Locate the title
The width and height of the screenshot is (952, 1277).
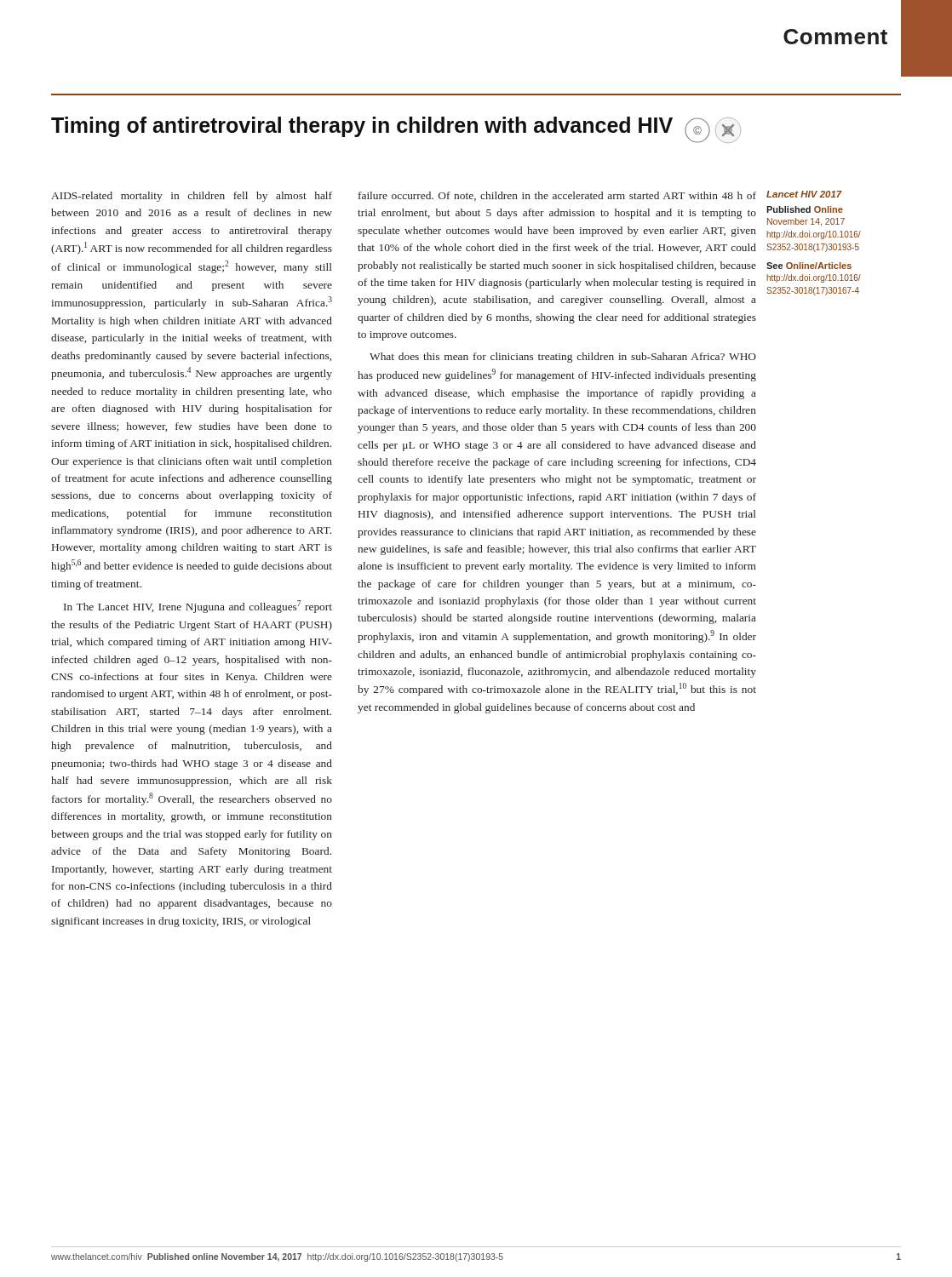397,128
